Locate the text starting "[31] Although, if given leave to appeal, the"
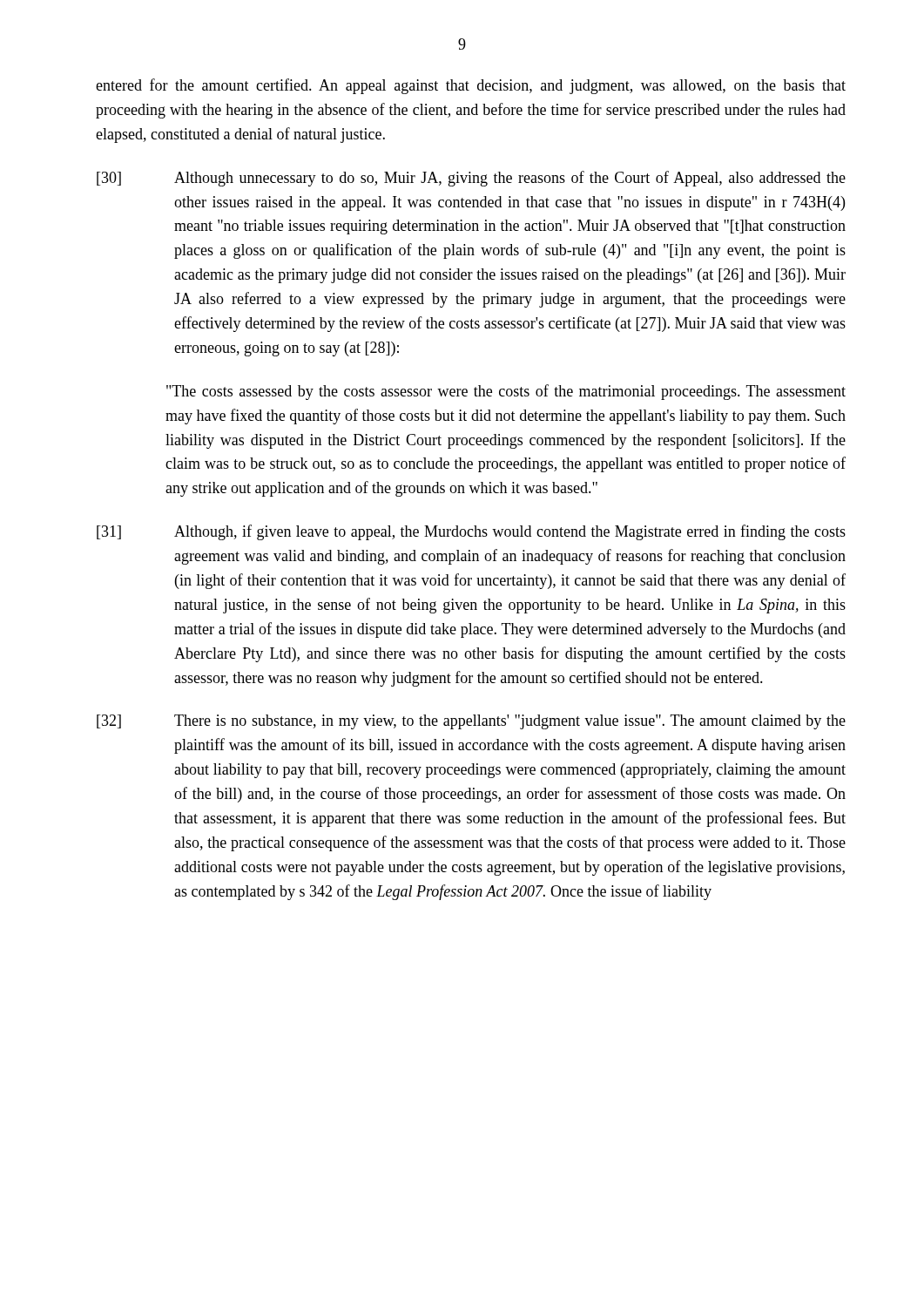The image size is (924, 1307). [471, 605]
